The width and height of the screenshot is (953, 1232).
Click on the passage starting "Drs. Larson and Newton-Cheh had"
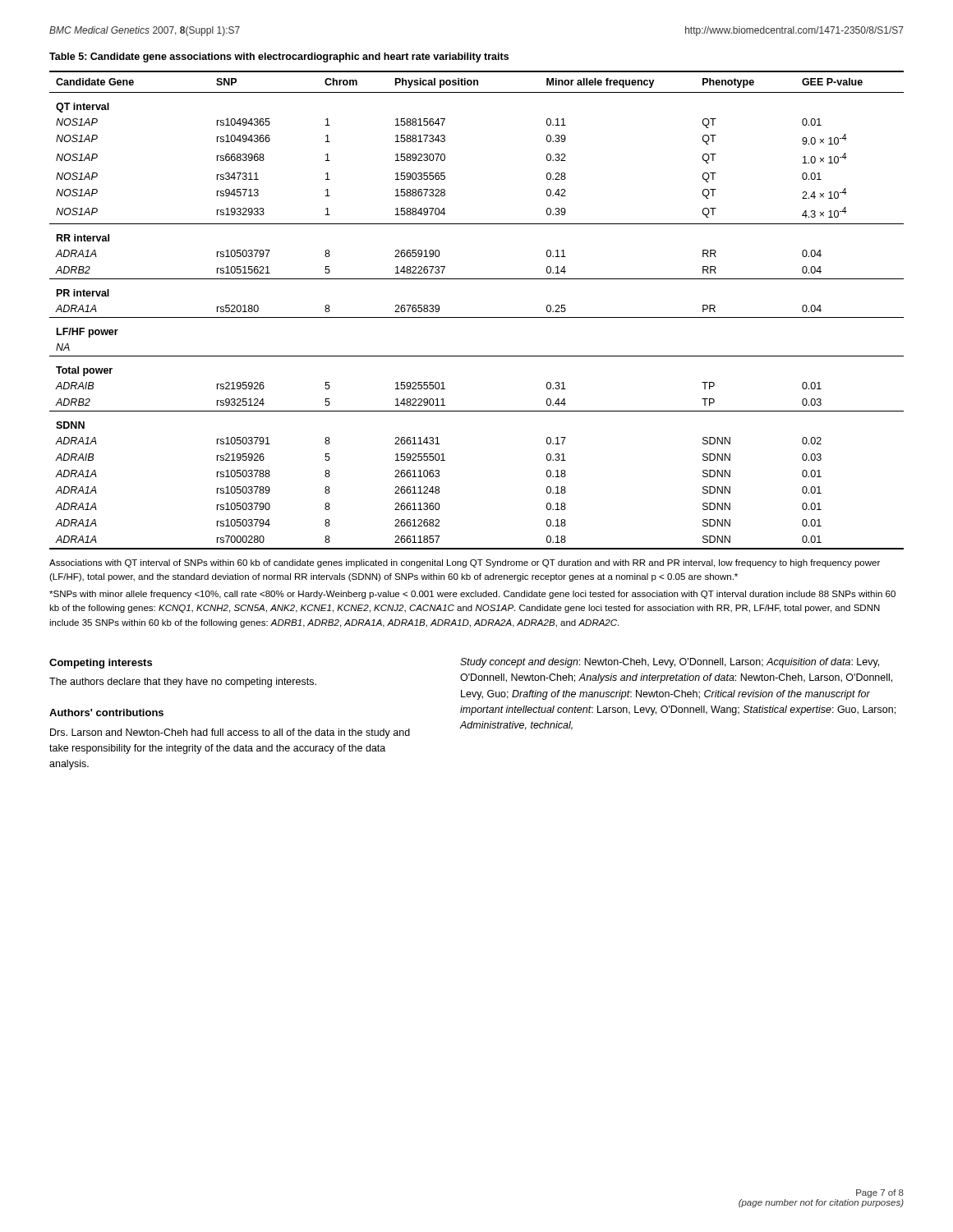[230, 748]
